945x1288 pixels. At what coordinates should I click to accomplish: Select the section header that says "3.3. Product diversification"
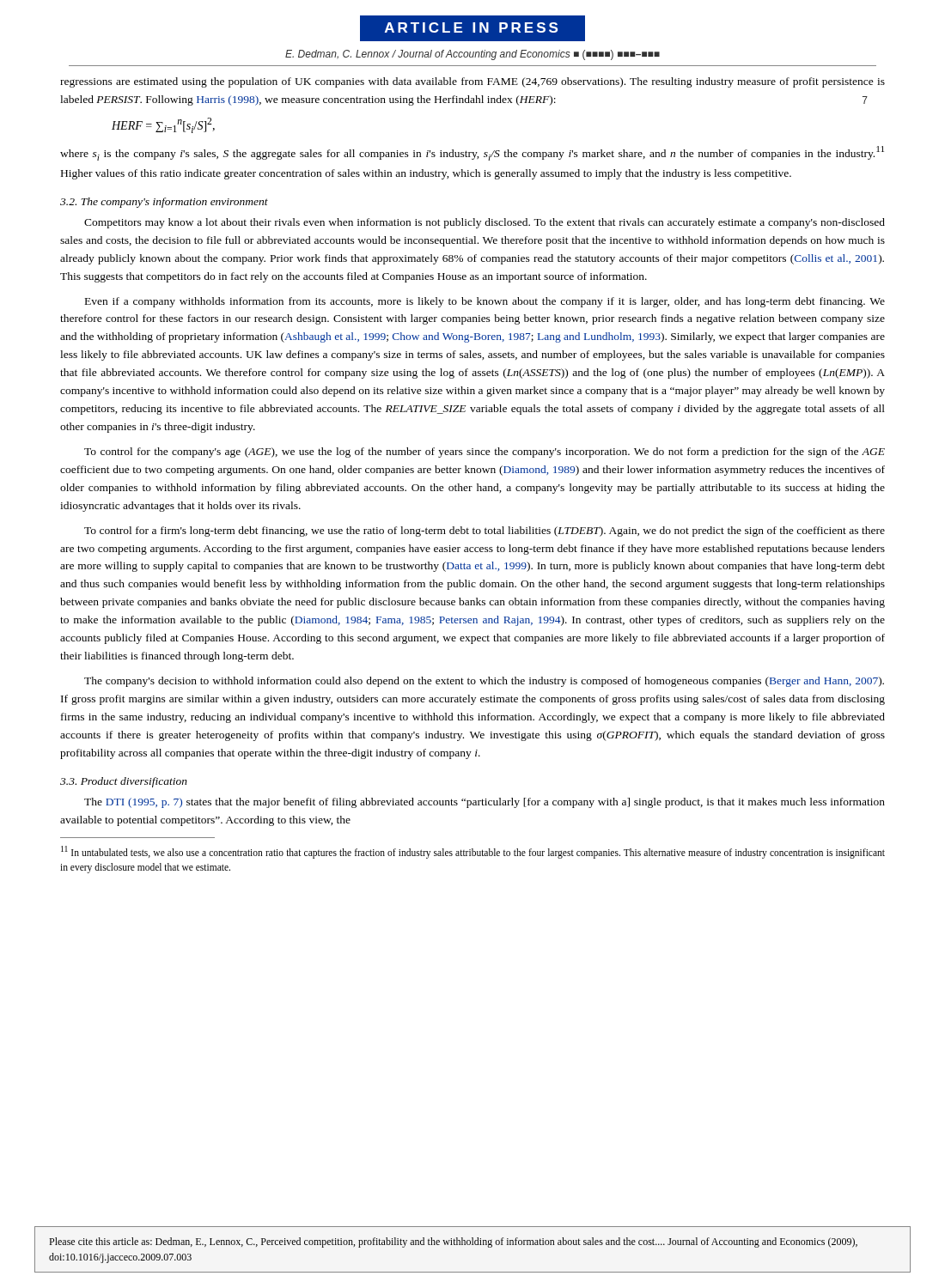click(124, 781)
